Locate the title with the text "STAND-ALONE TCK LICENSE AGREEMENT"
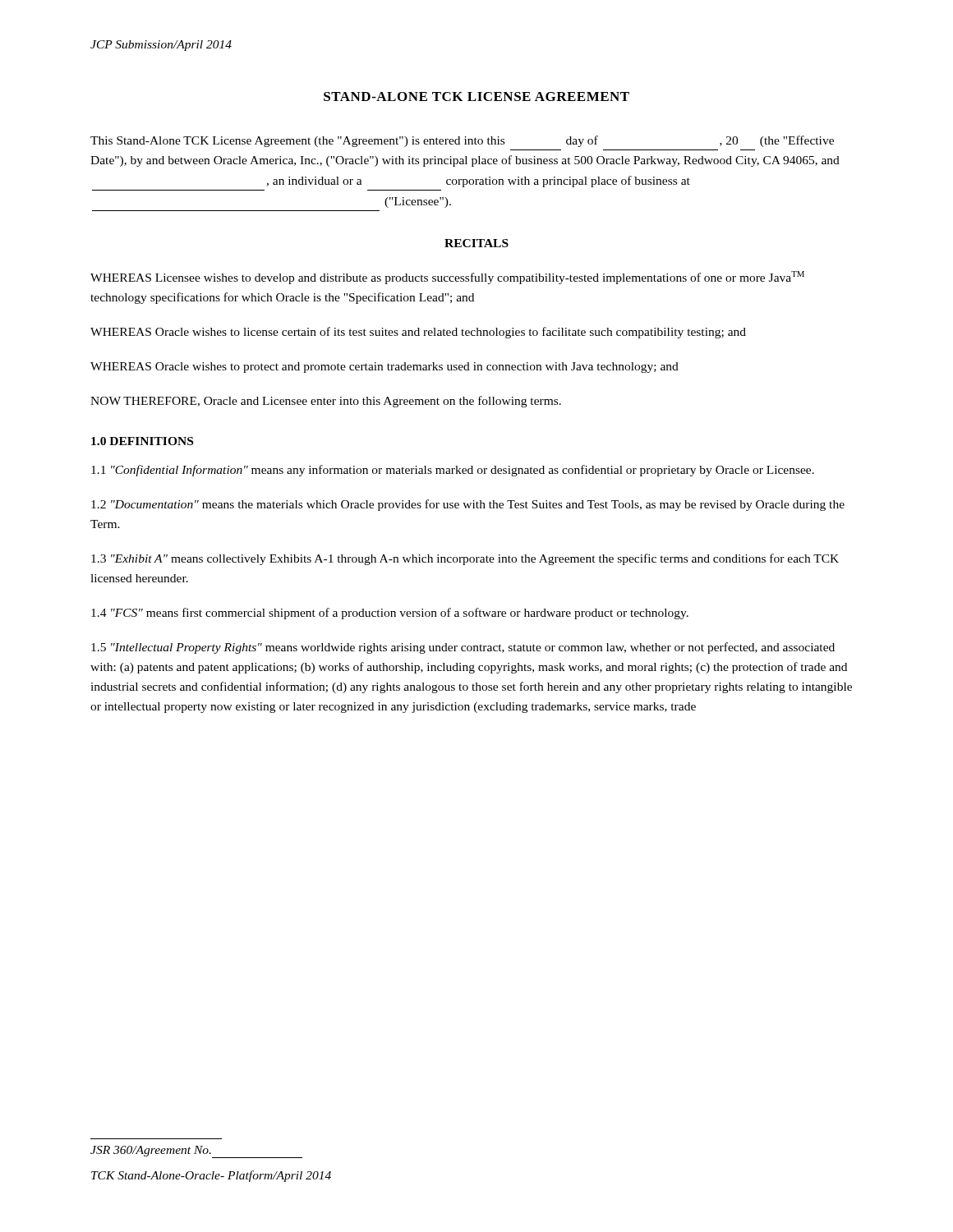Screen dimensions: 1232x953 476,97
